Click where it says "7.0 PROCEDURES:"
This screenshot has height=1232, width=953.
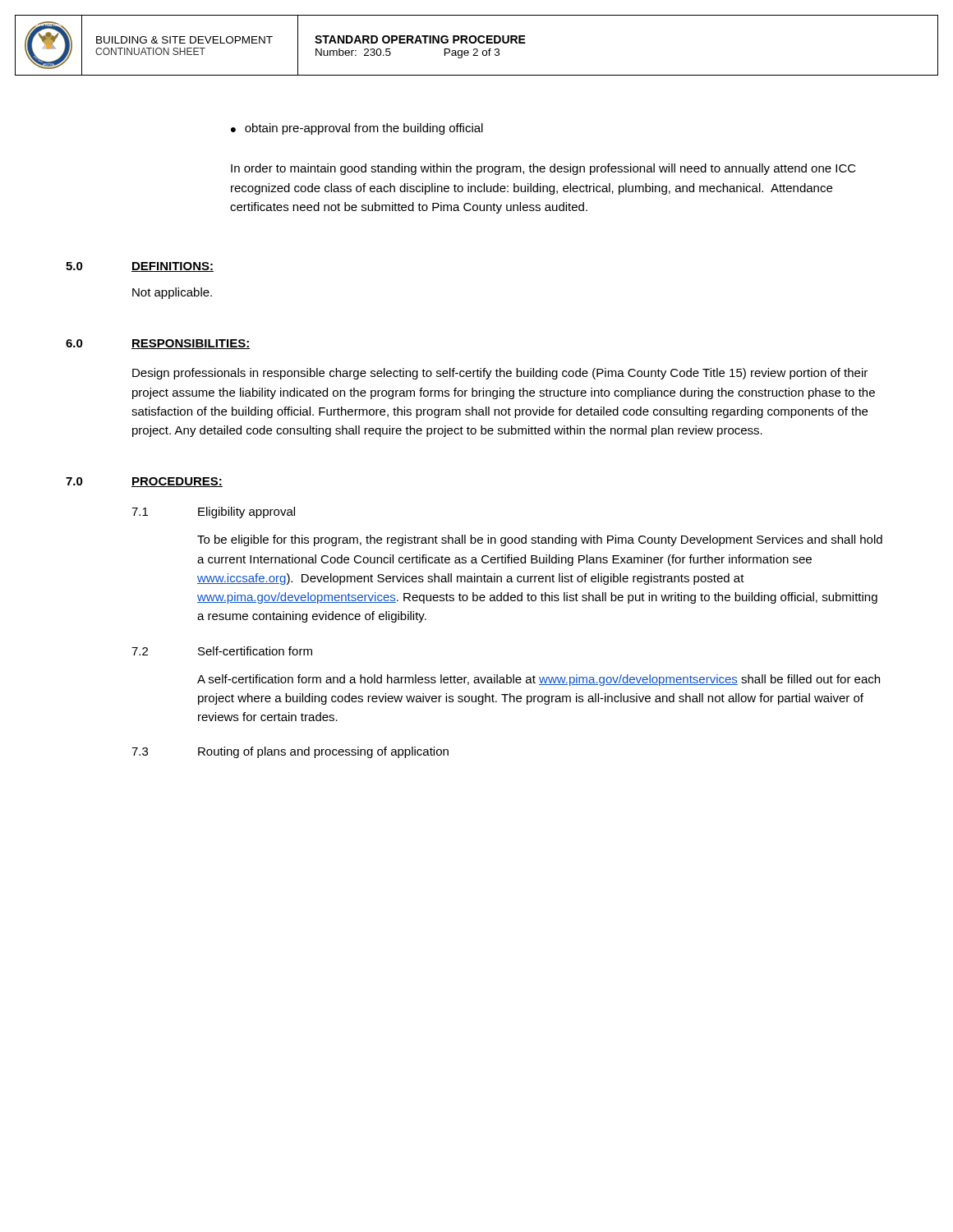[x=144, y=481]
